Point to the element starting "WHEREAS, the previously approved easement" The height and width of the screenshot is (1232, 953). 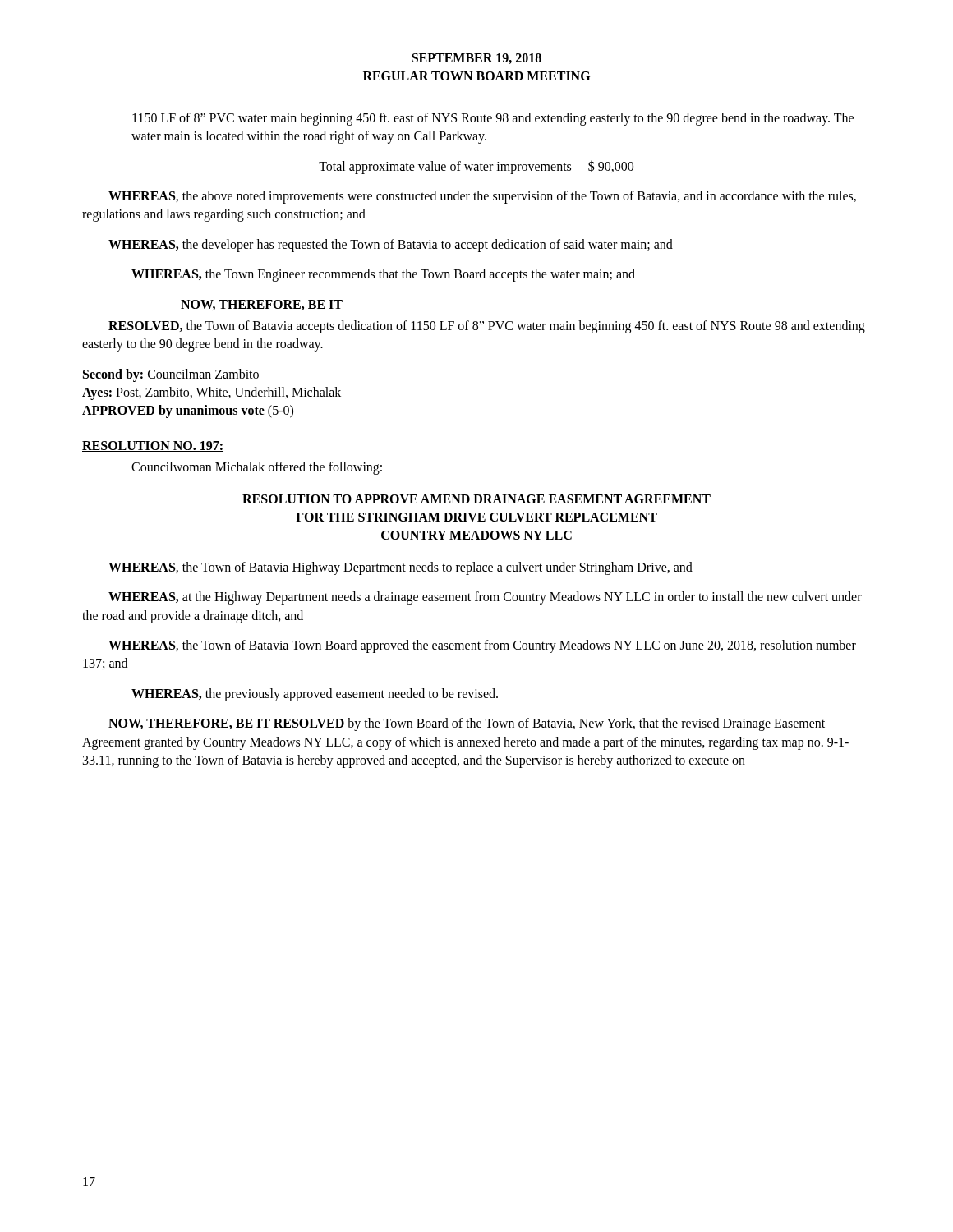pyautogui.click(x=501, y=694)
